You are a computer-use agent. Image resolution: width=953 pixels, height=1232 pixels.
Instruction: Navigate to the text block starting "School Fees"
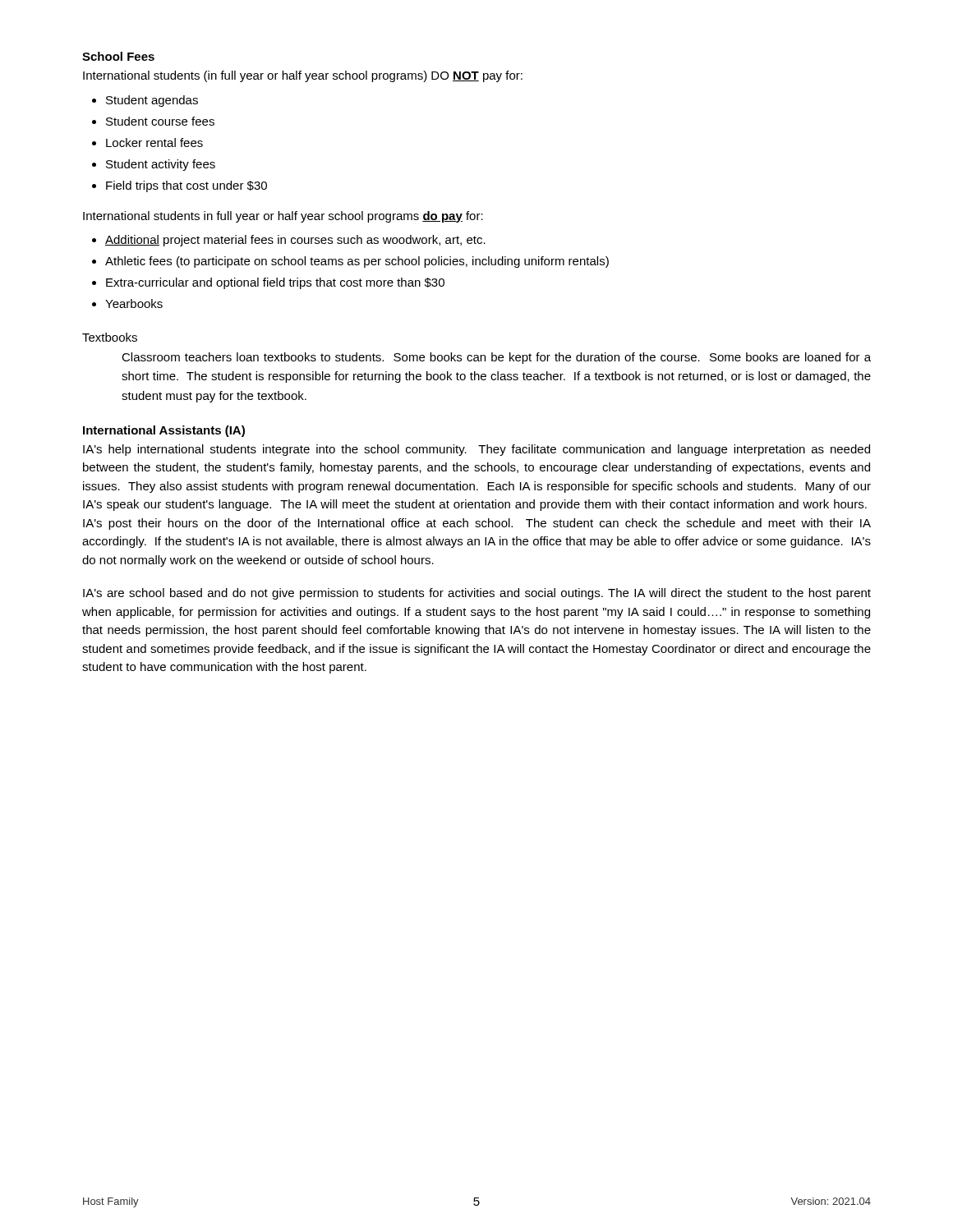pyautogui.click(x=118, y=56)
